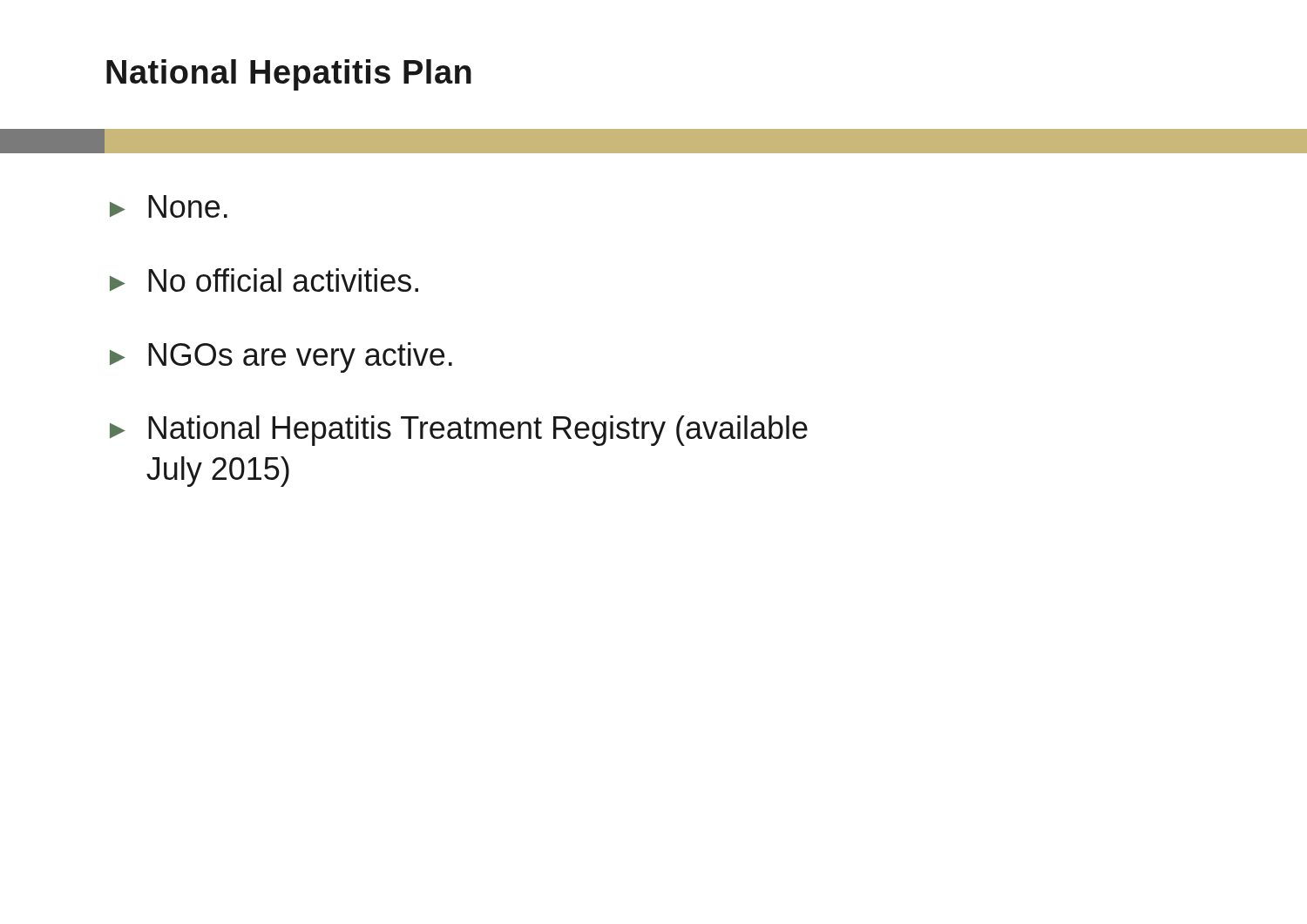
Task: Find the region starting "► No official activities."
Action: pos(263,281)
